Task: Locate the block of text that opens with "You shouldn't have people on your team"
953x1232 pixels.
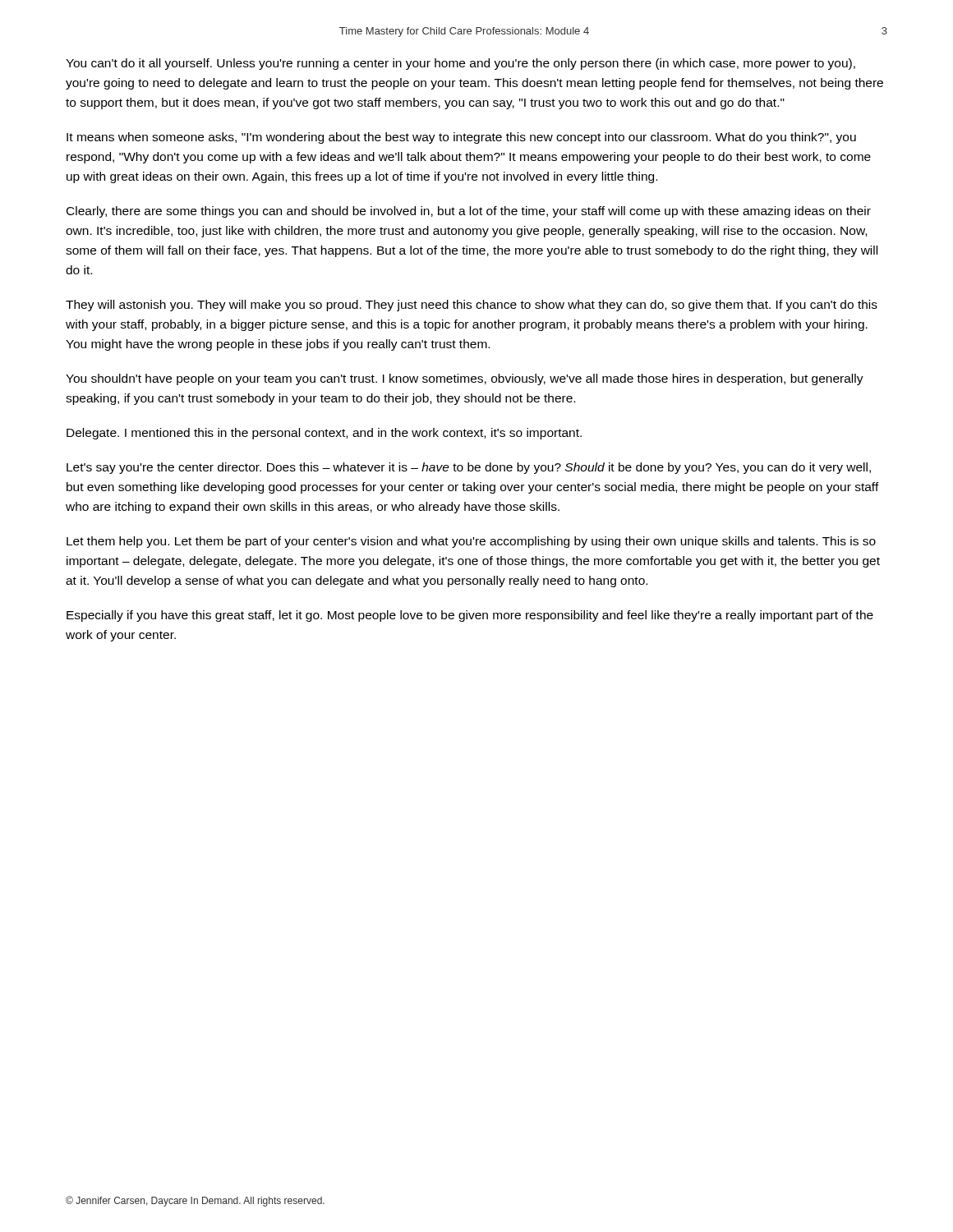Action: (464, 388)
